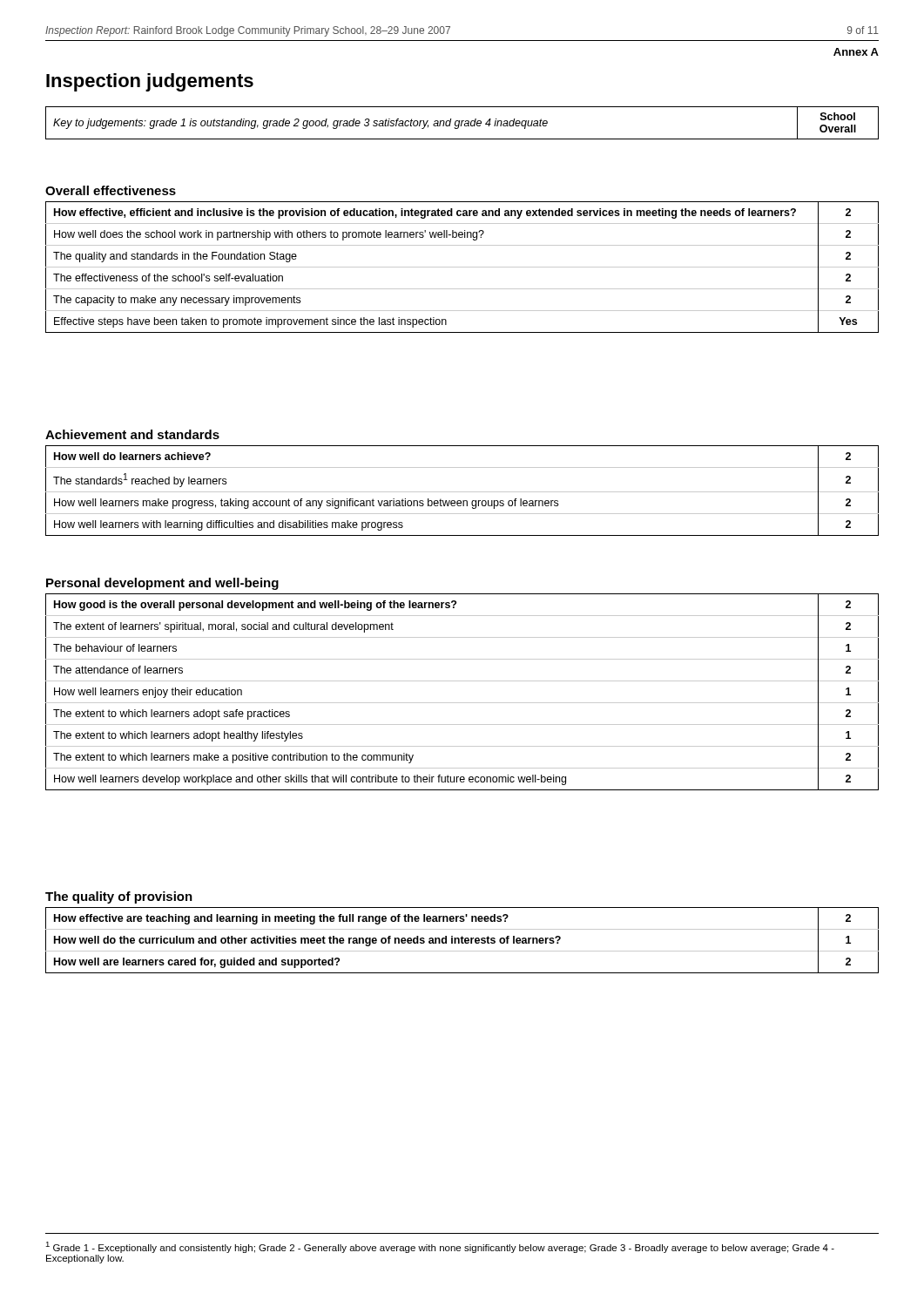
Task: Find the table that mentions "How well are"
Action: tap(462, 940)
